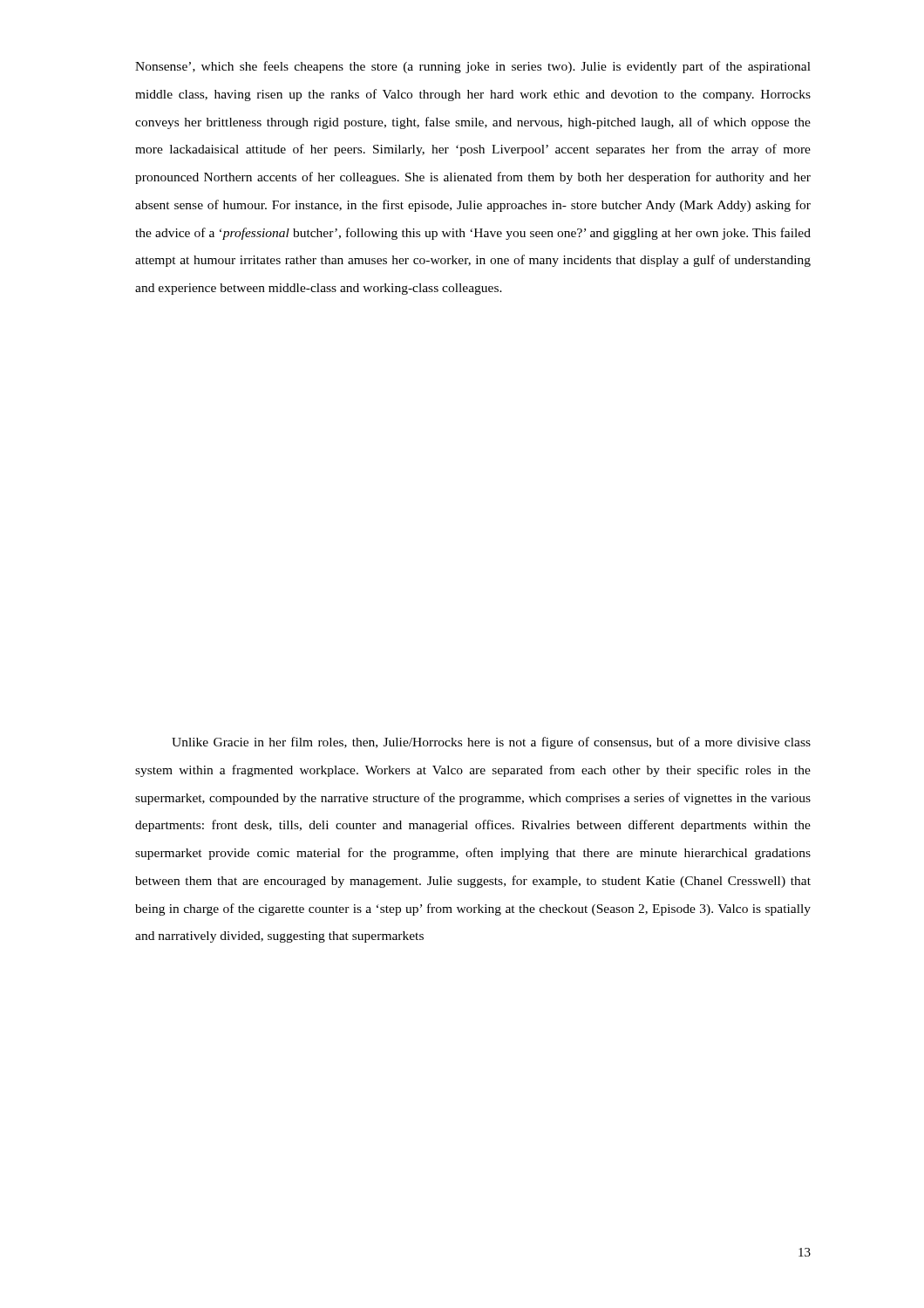Select the text block with the text "Unlike Gracie in her film"
The image size is (924, 1308).
pos(473,839)
